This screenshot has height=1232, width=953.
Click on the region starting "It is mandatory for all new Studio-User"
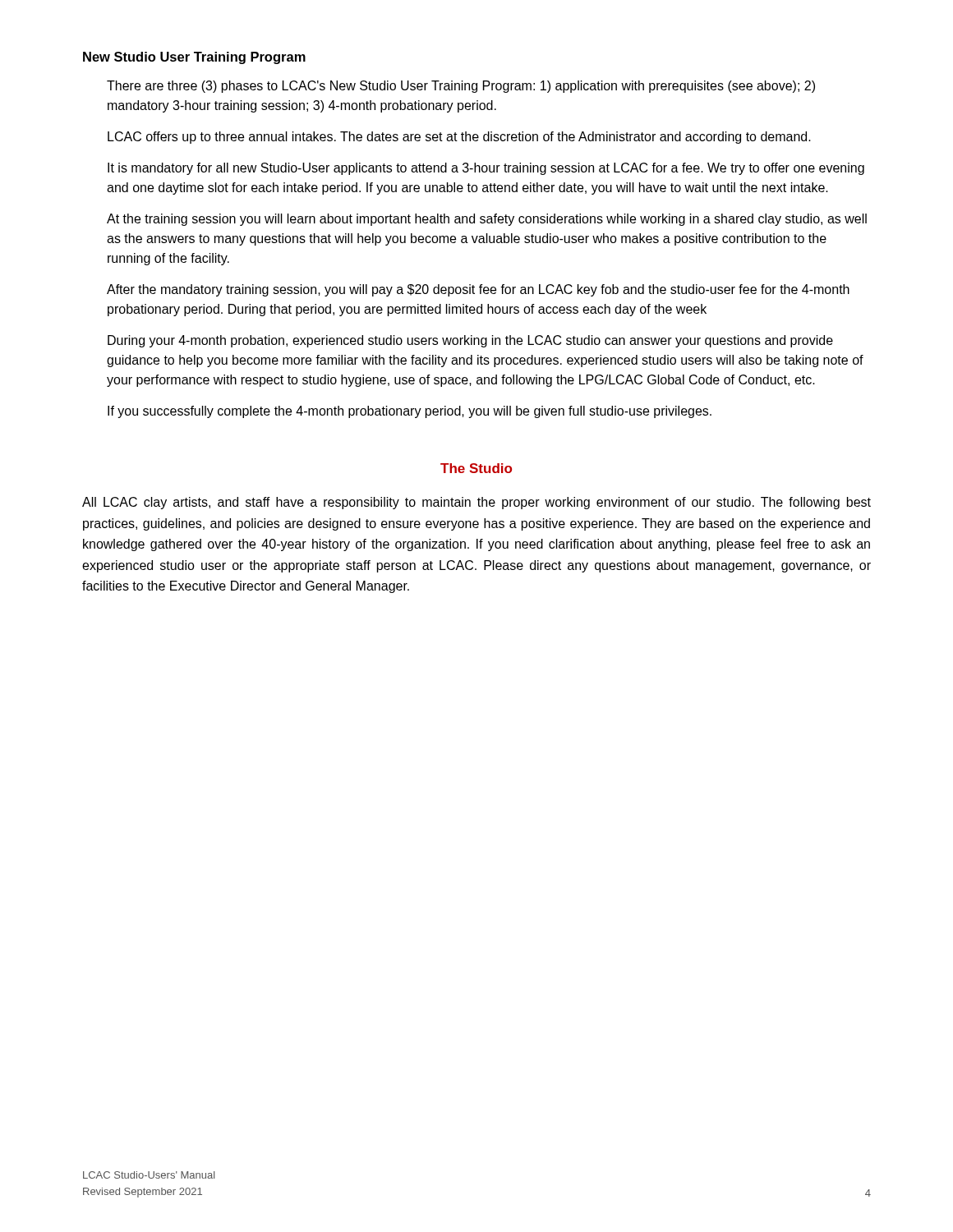pyautogui.click(x=486, y=178)
